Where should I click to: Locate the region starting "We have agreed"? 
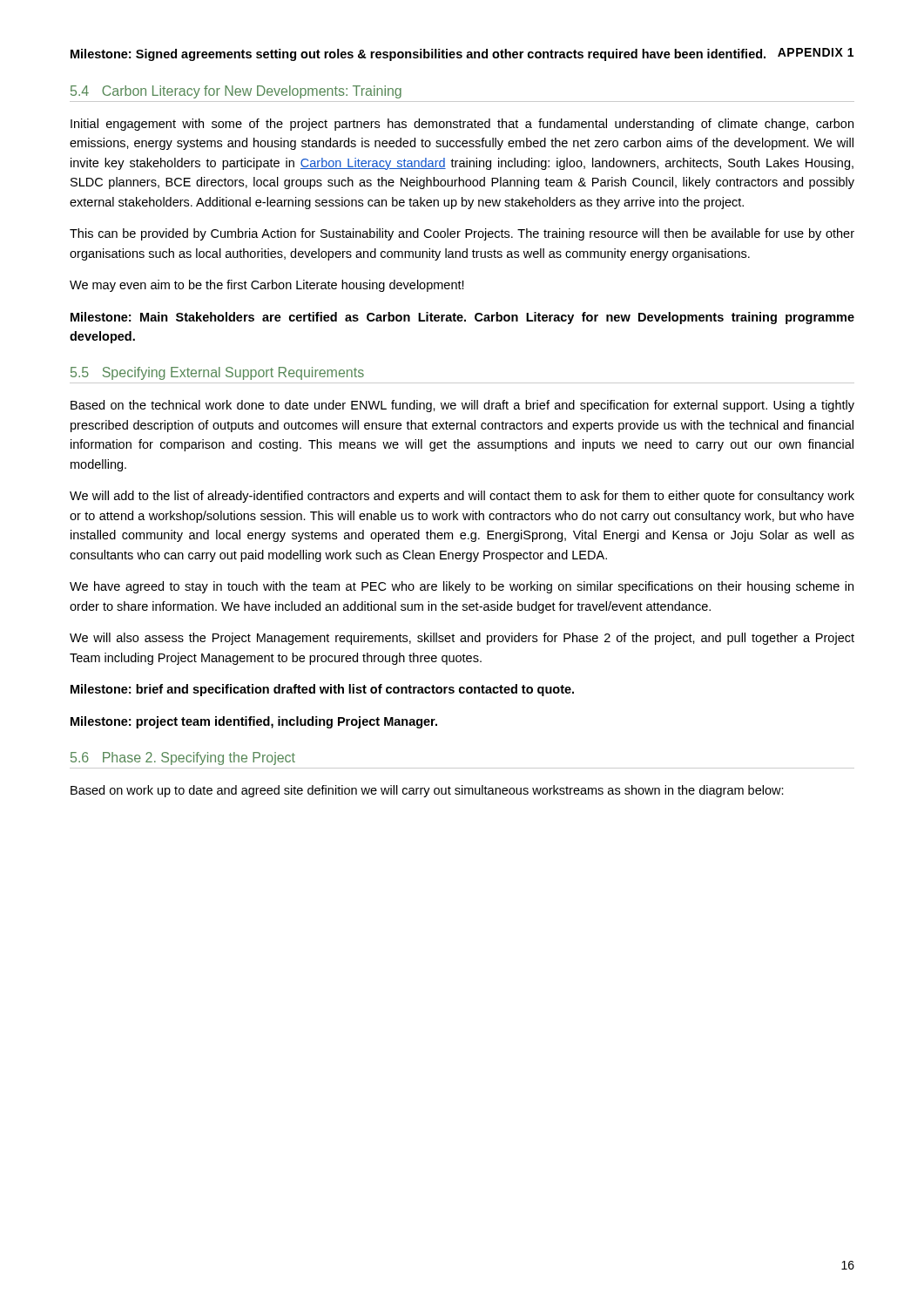tap(462, 597)
